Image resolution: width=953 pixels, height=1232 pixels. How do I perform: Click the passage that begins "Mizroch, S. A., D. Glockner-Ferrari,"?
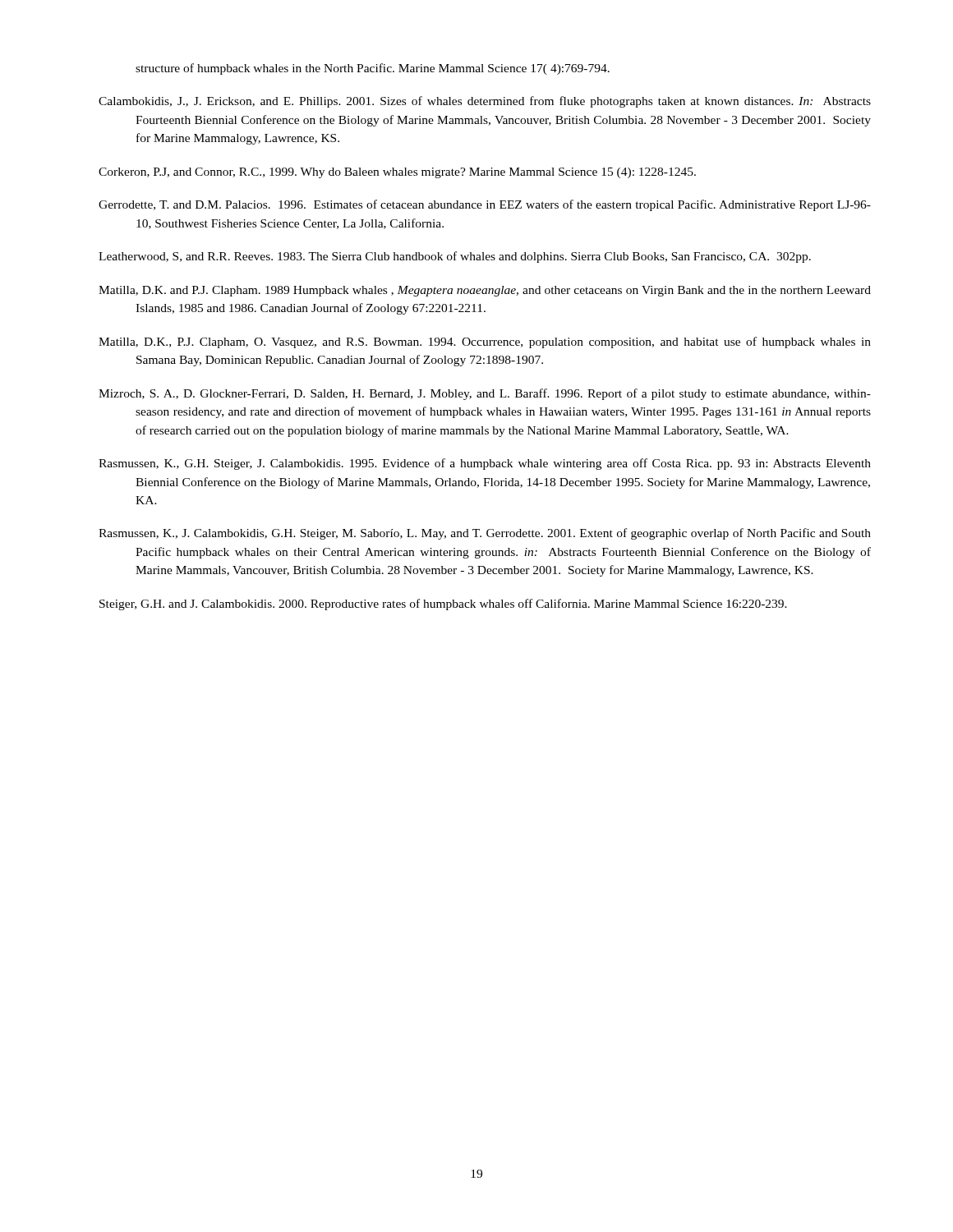(485, 411)
